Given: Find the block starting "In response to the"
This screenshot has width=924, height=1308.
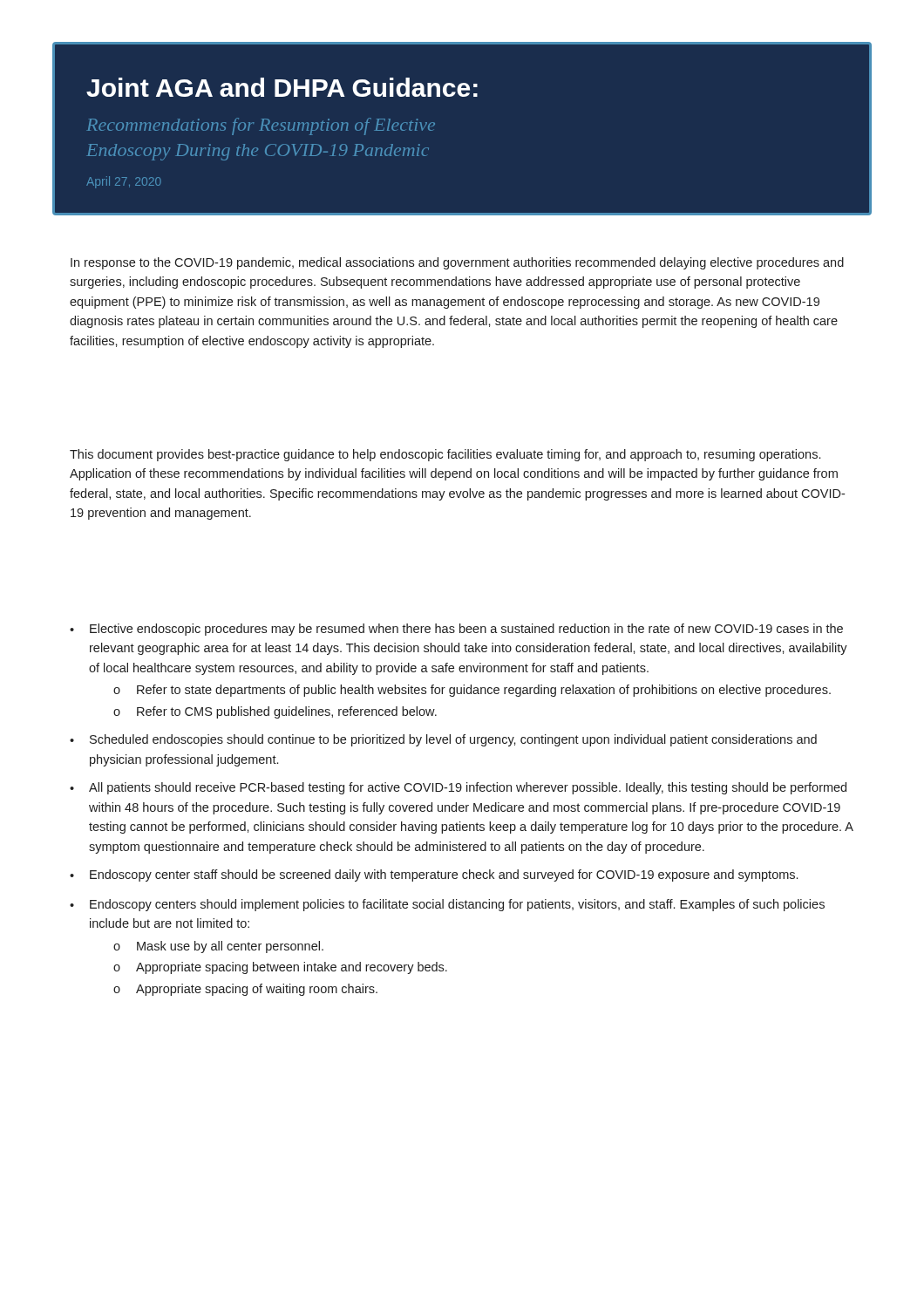Looking at the screenshot, I should tap(457, 302).
